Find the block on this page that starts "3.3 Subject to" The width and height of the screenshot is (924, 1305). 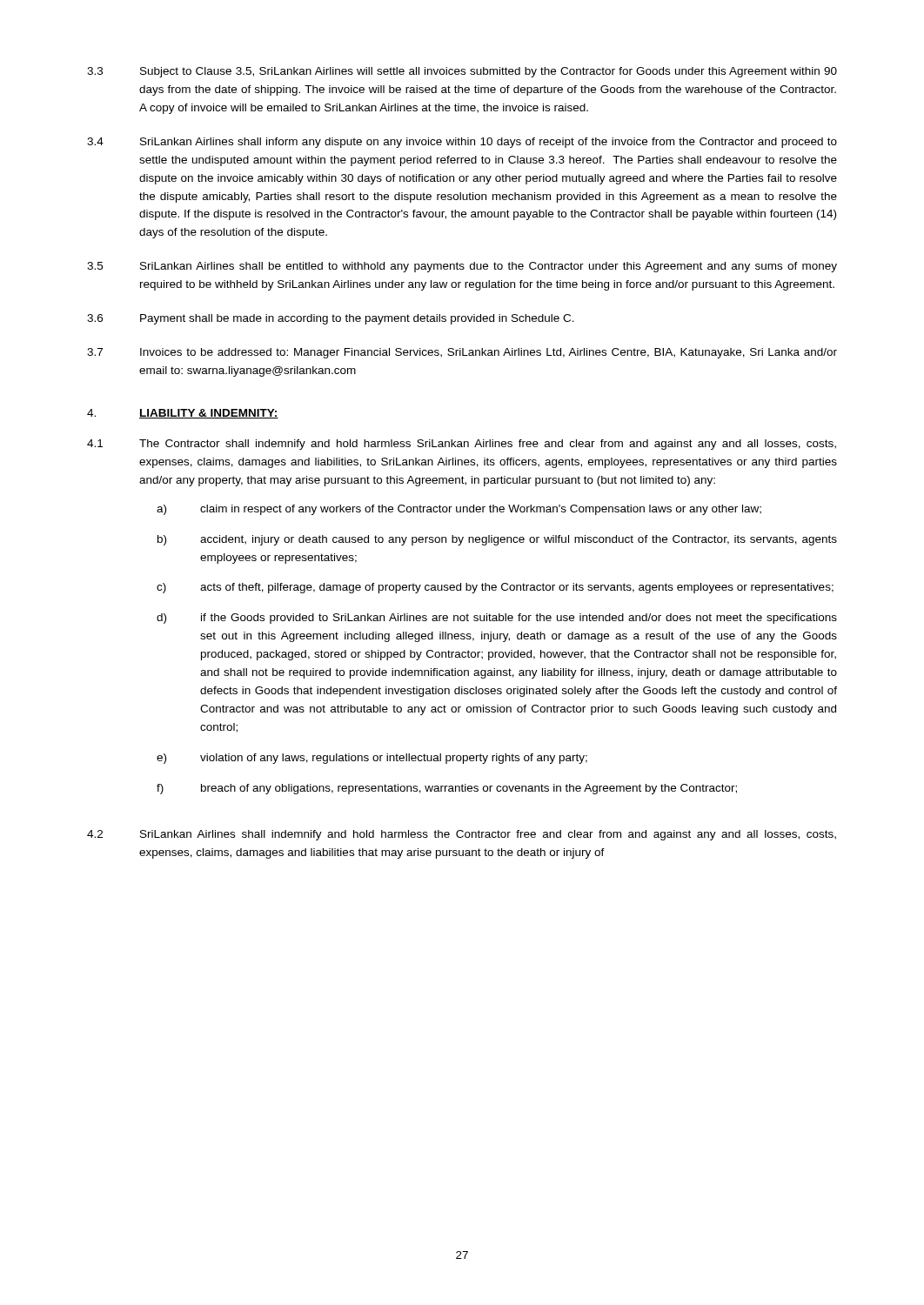point(462,90)
